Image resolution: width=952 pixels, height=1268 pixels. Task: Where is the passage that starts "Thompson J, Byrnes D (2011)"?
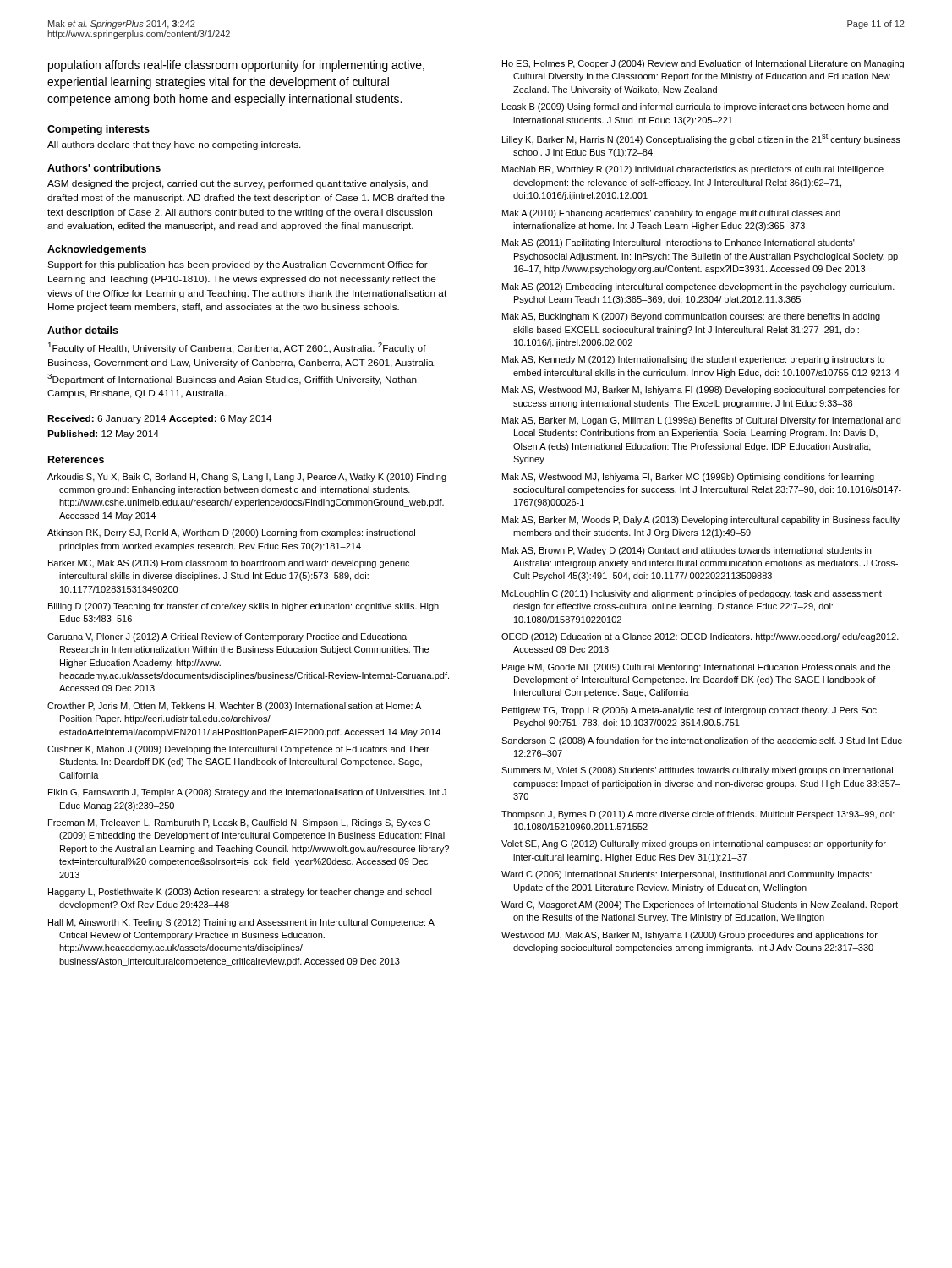[698, 820]
